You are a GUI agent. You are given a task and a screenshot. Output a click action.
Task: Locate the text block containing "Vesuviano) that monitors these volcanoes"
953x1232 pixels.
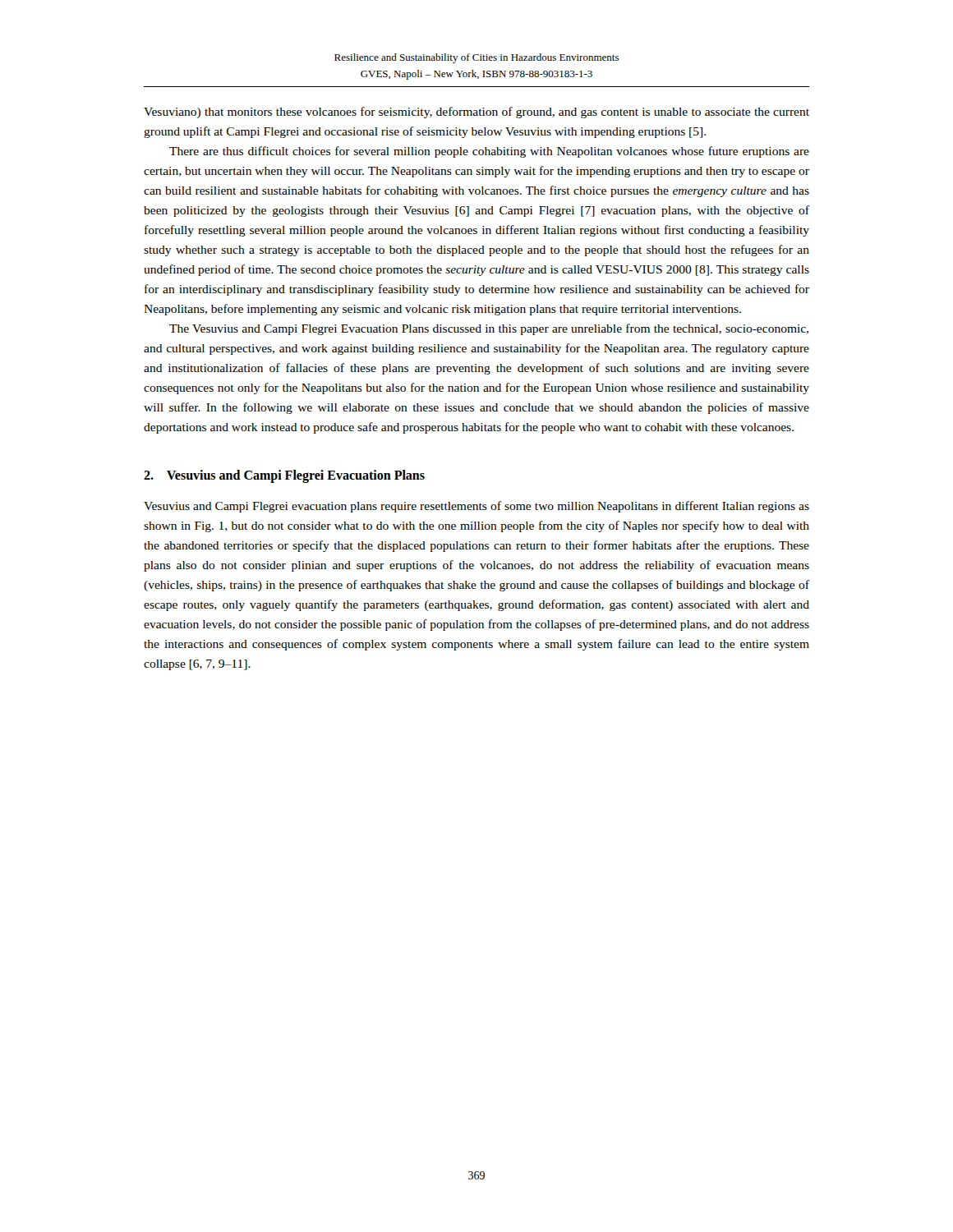(x=476, y=270)
